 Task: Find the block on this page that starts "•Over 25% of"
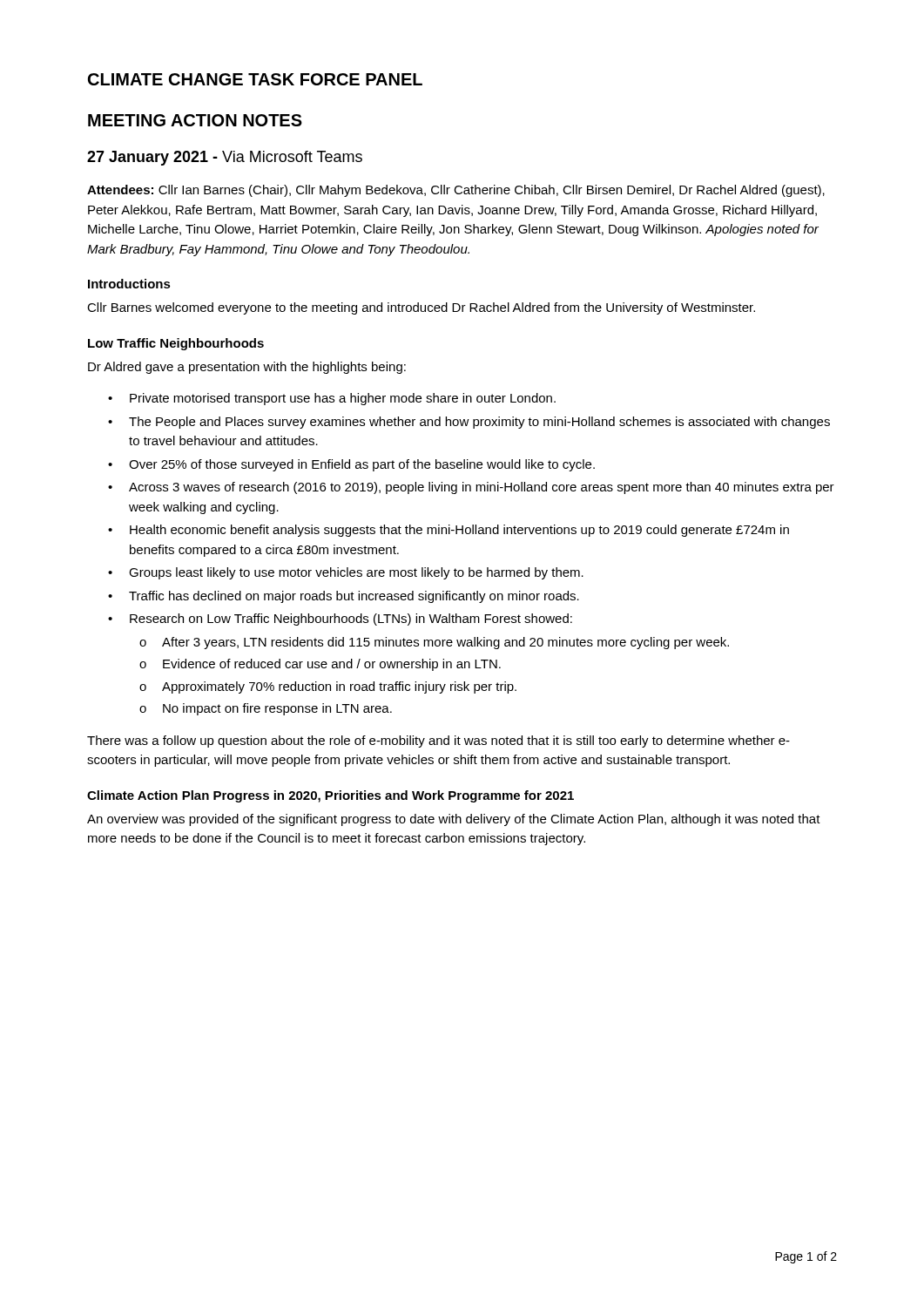(352, 464)
